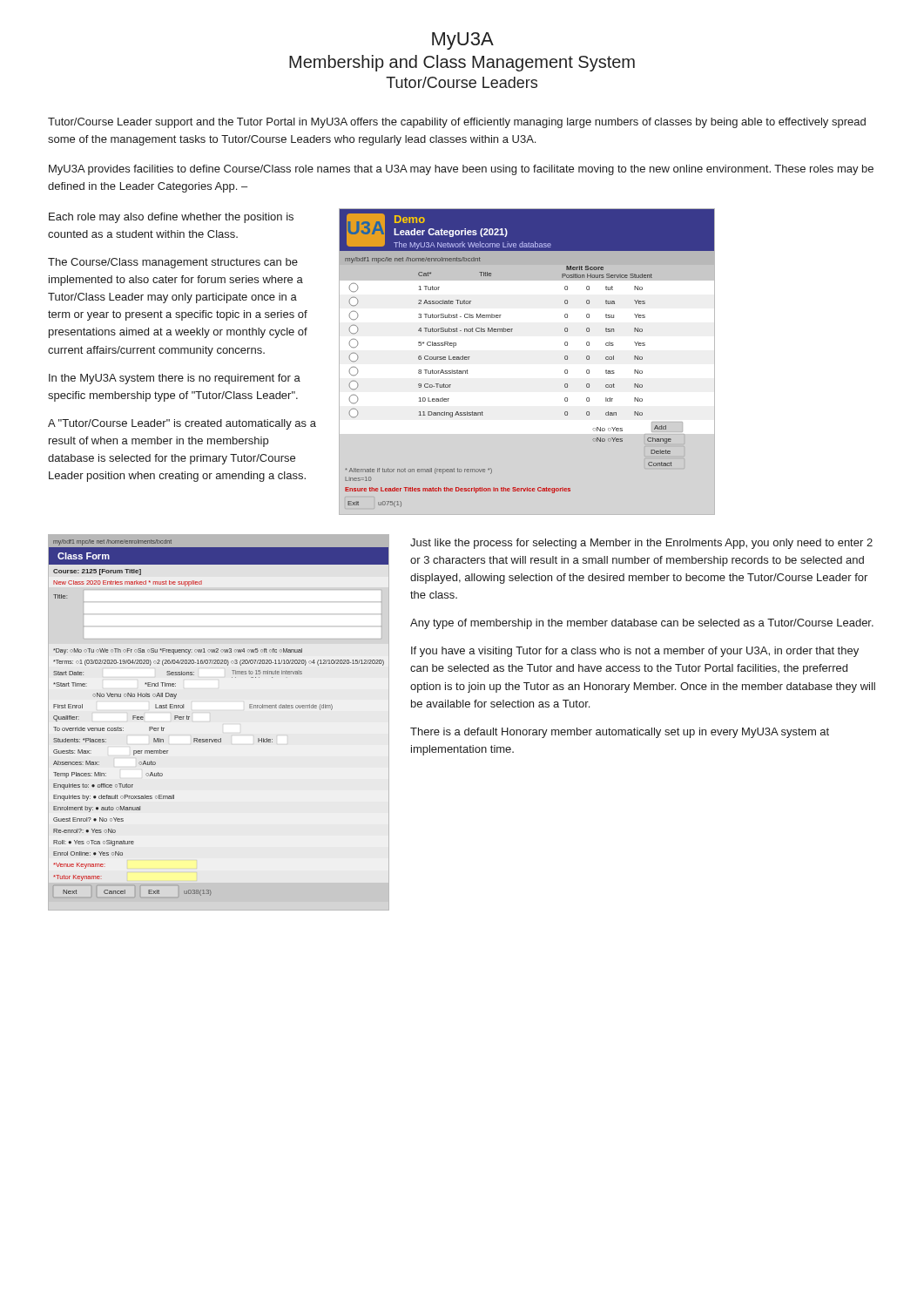Viewport: 924px width, 1307px height.
Task: Locate the text block containing "Any type of membership in the member database"
Action: (x=643, y=623)
